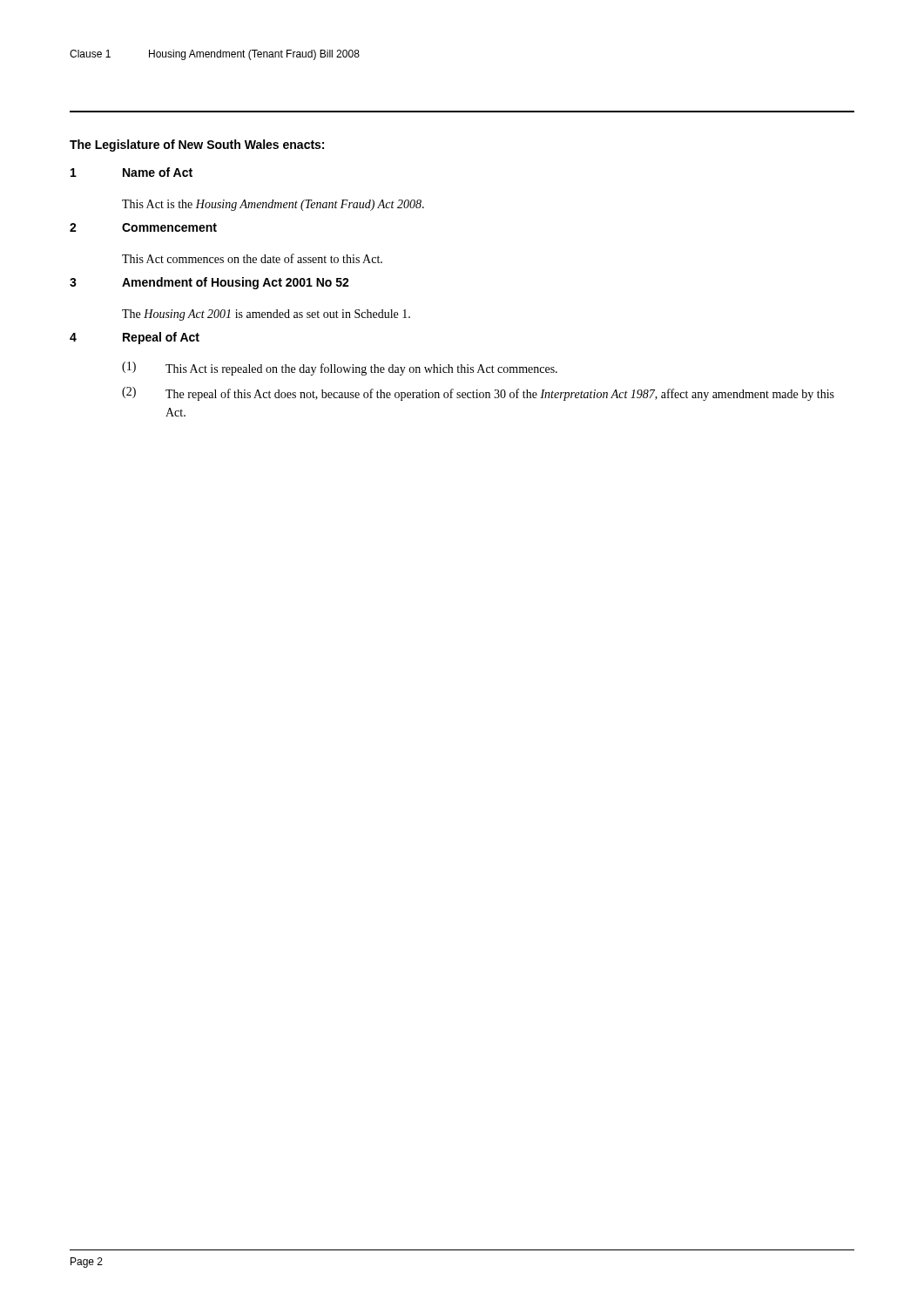Locate the list item that says "(1) This Act is repealed on the day"
Viewport: 924px width, 1307px height.
pos(488,369)
